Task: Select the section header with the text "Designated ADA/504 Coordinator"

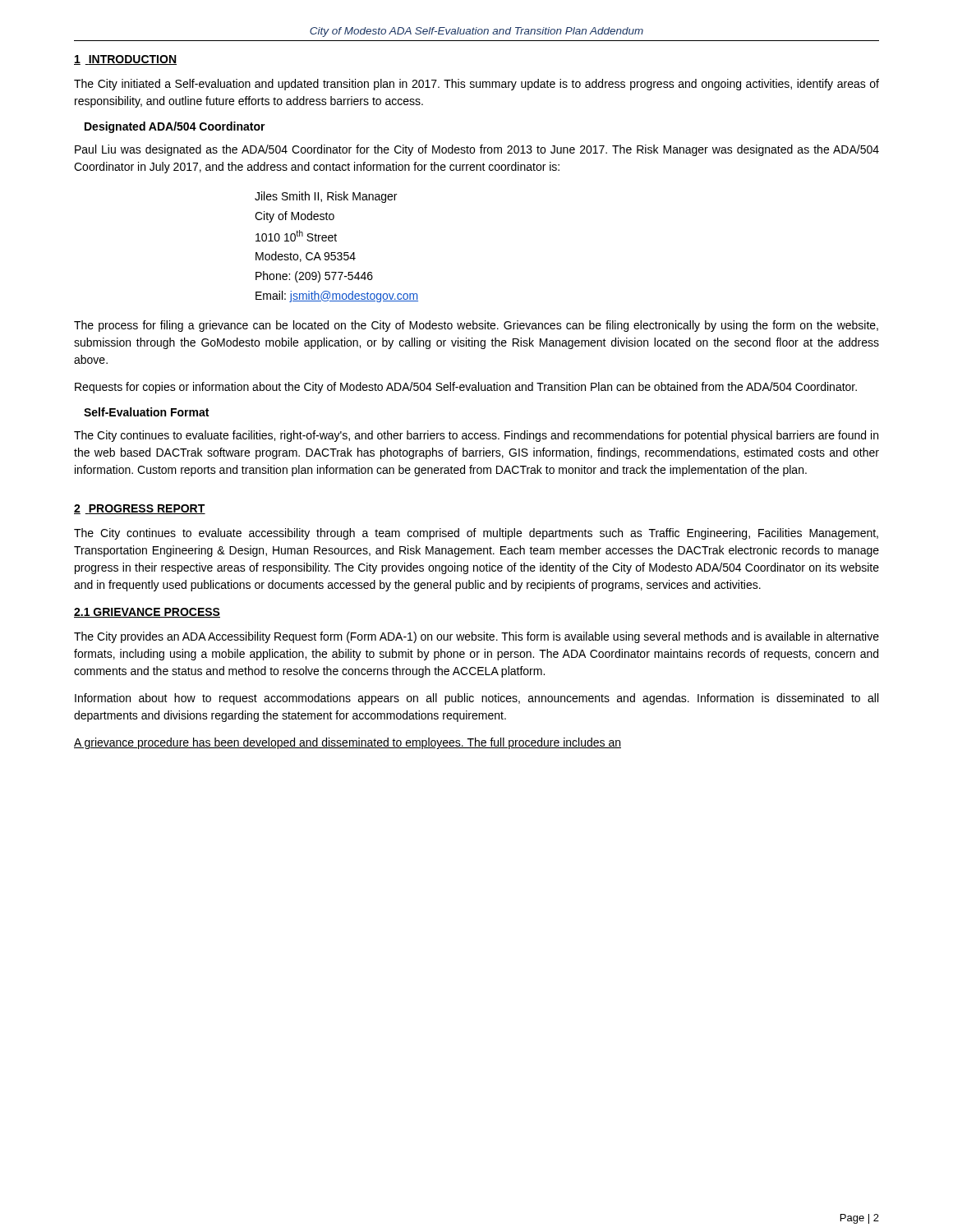Action: click(x=174, y=126)
